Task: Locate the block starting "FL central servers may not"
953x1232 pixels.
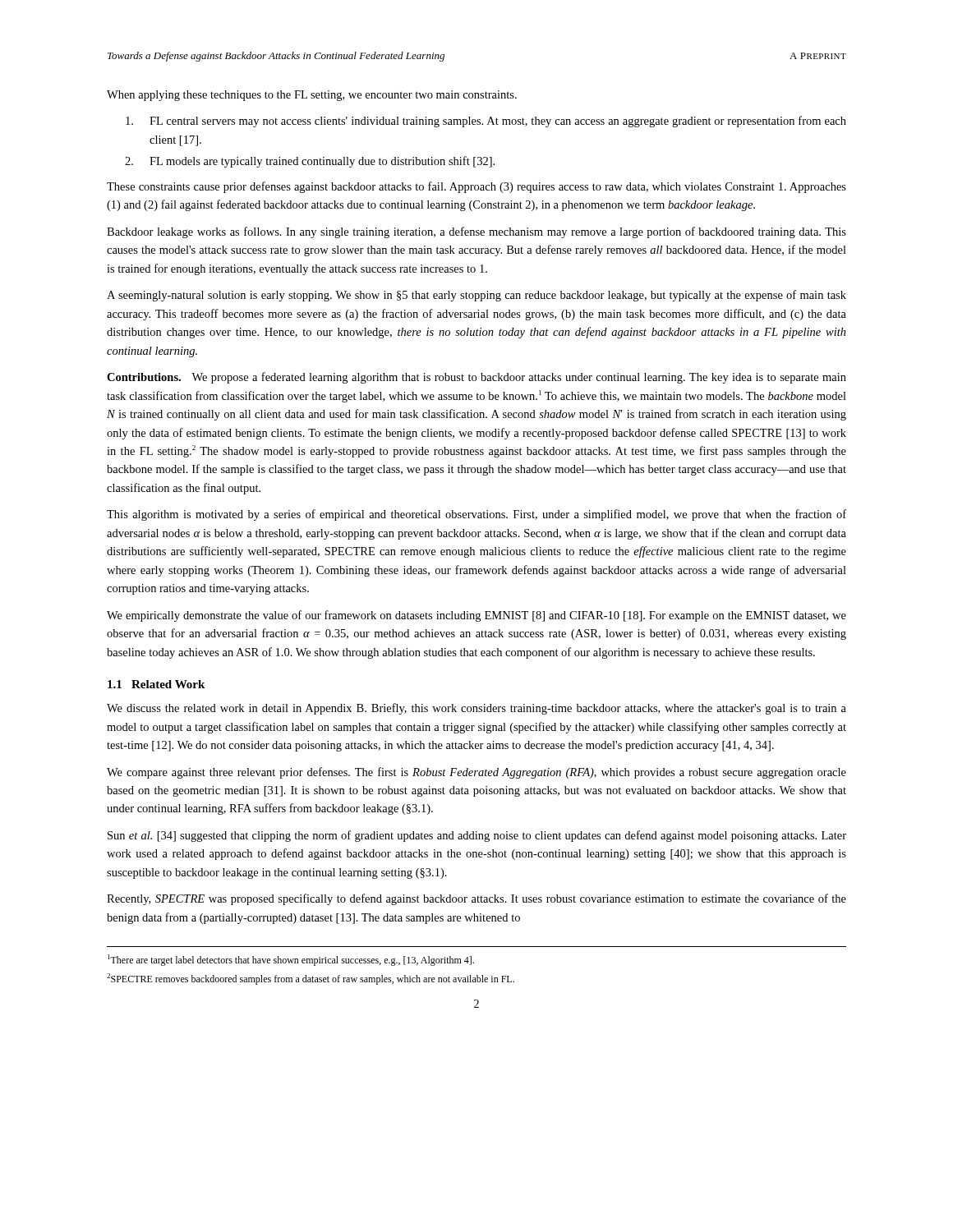Action: 476,131
